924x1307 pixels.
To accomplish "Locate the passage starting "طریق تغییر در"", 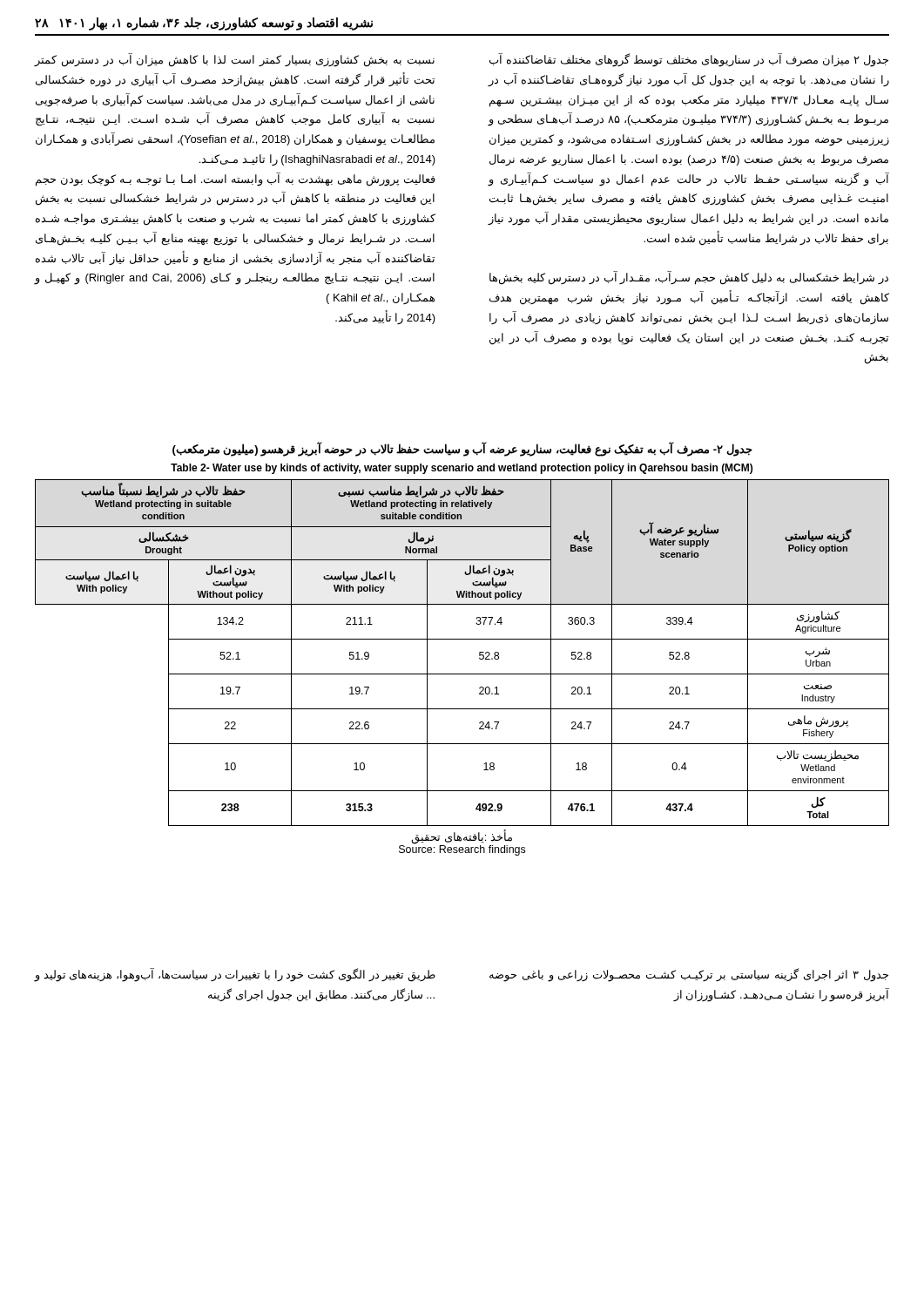I will point(235,984).
